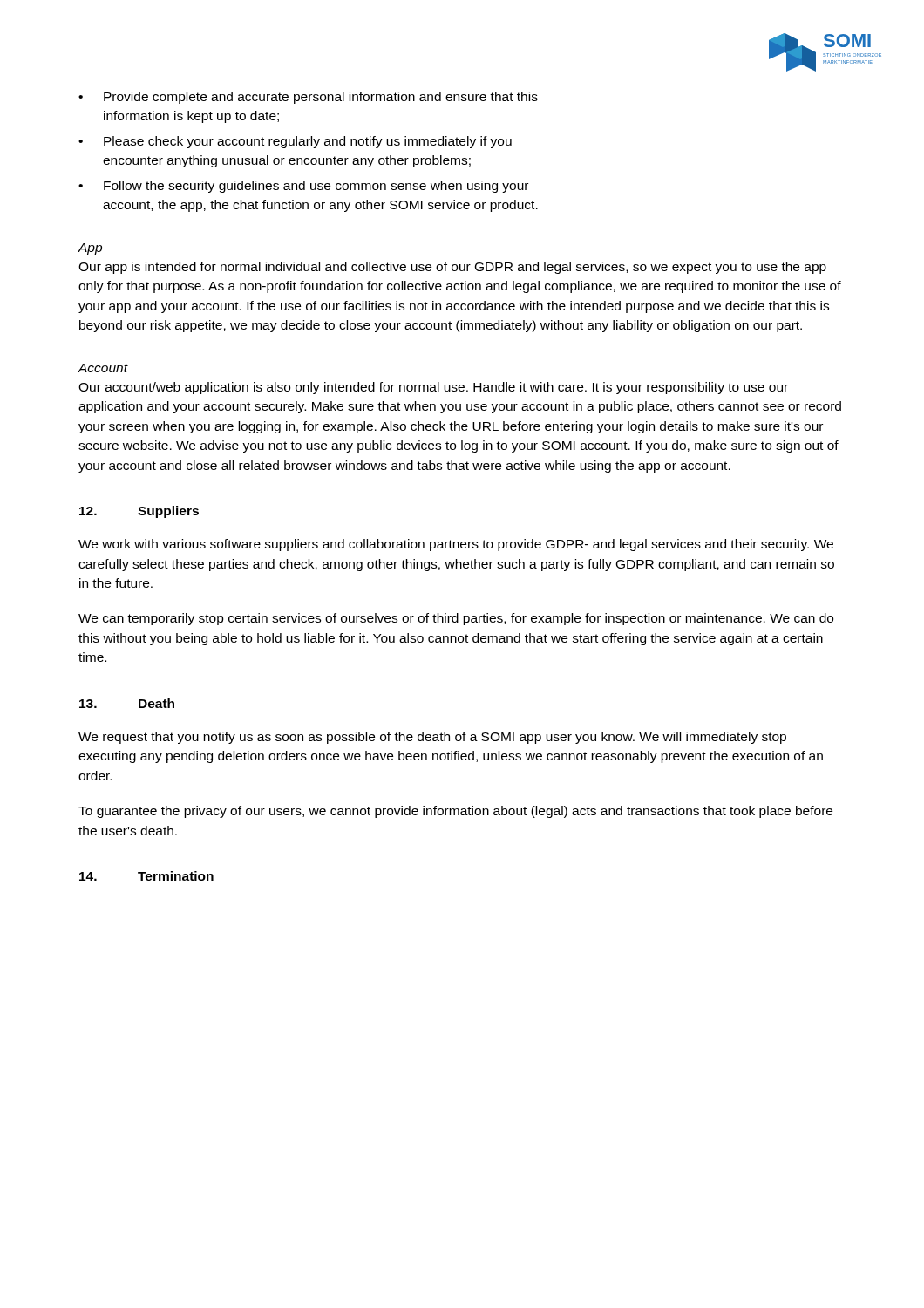The height and width of the screenshot is (1308, 924).
Task: Find the element starting "We can temporarily stop certain"
Action: click(x=456, y=638)
